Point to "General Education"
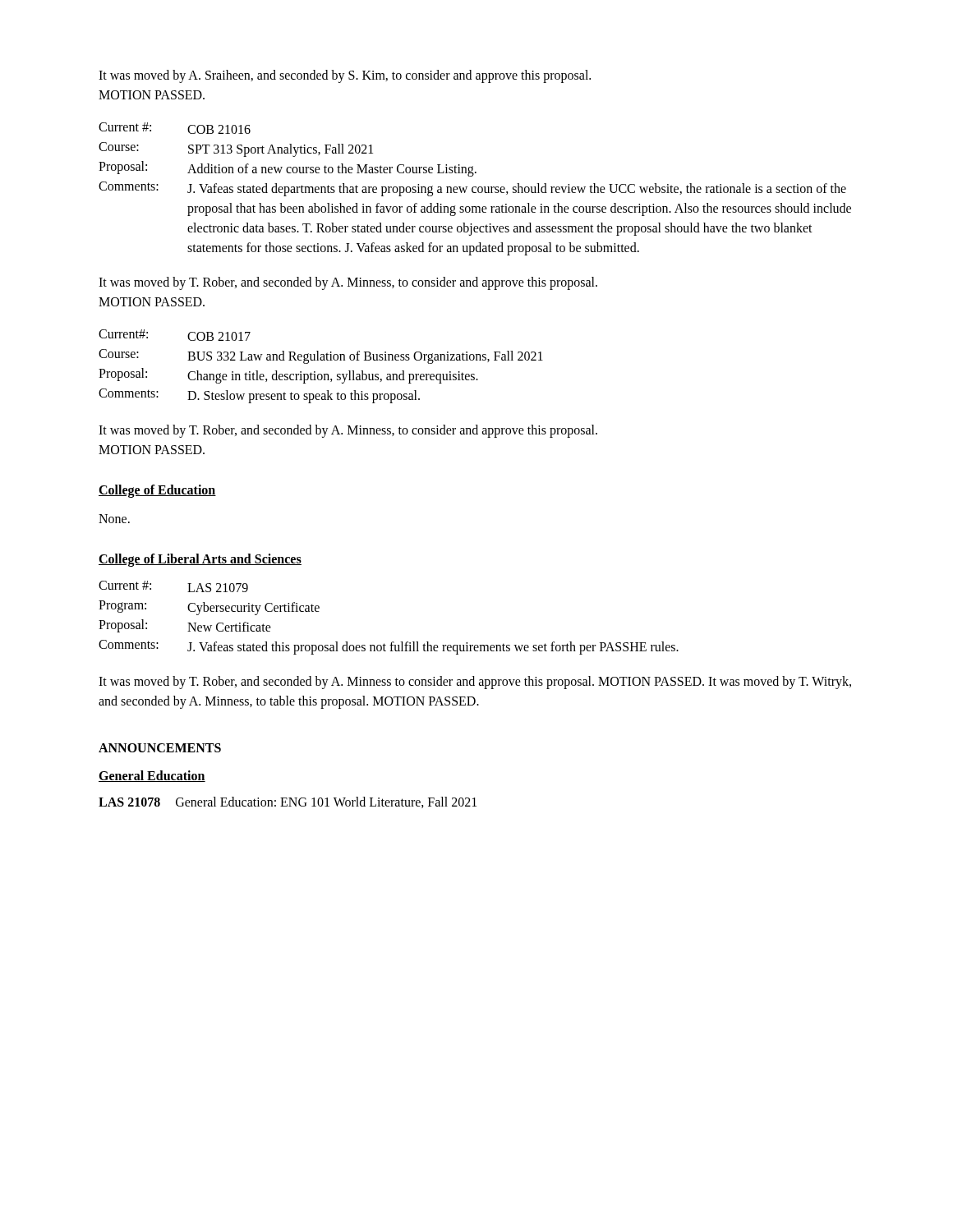Screen dimensions: 1232x953 click(x=152, y=776)
